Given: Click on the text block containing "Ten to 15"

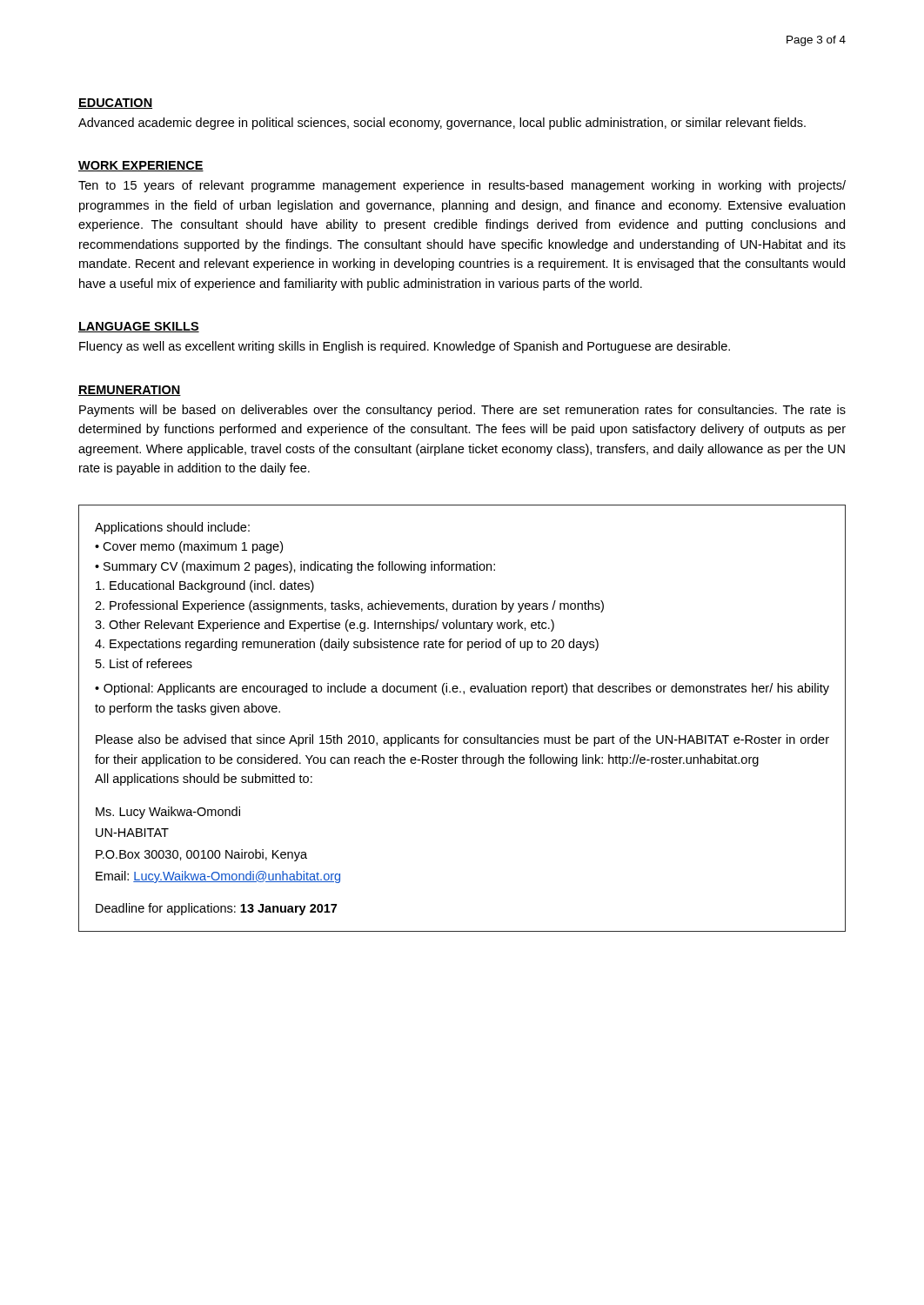Looking at the screenshot, I should point(462,235).
